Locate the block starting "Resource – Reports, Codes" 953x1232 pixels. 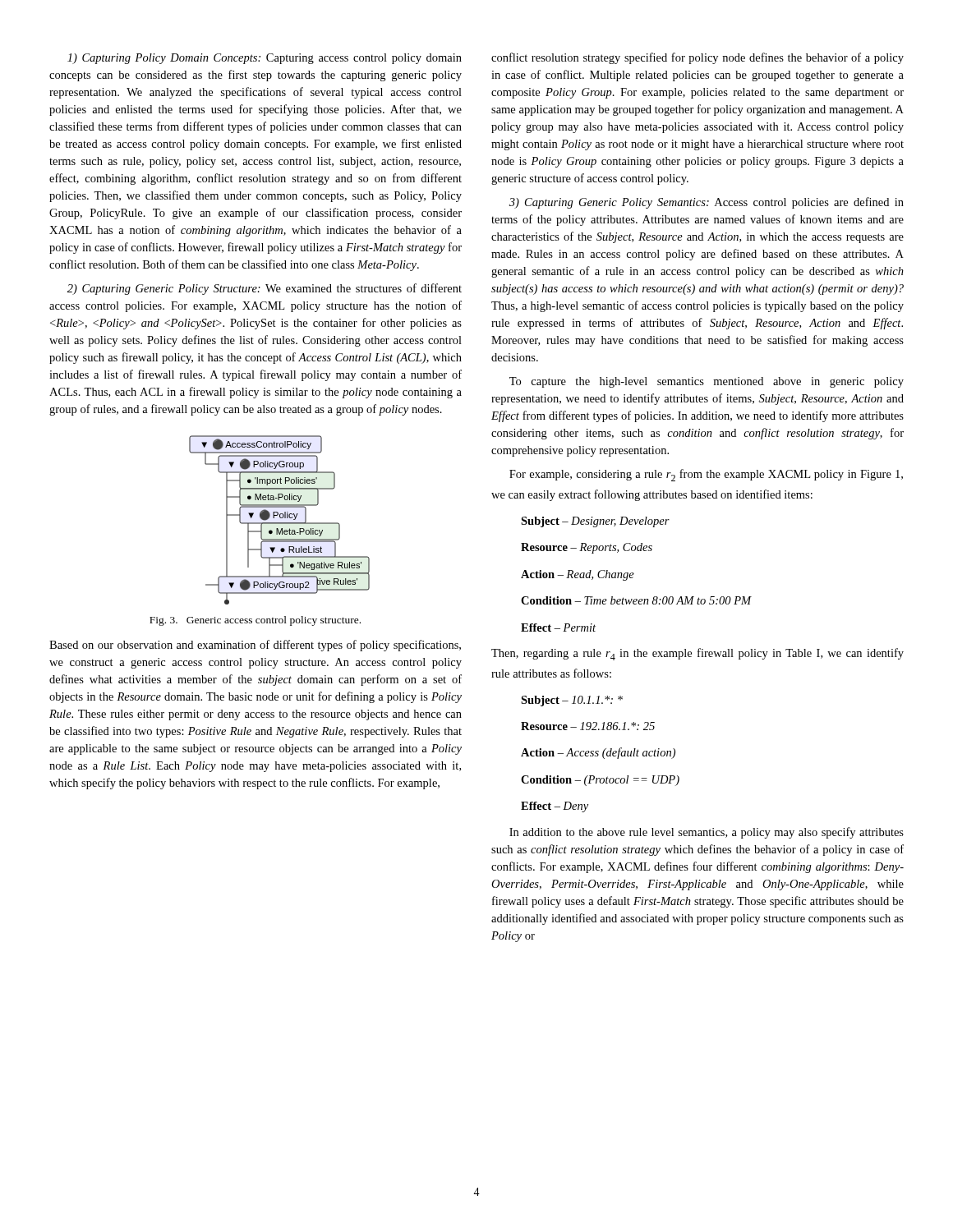(x=587, y=548)
